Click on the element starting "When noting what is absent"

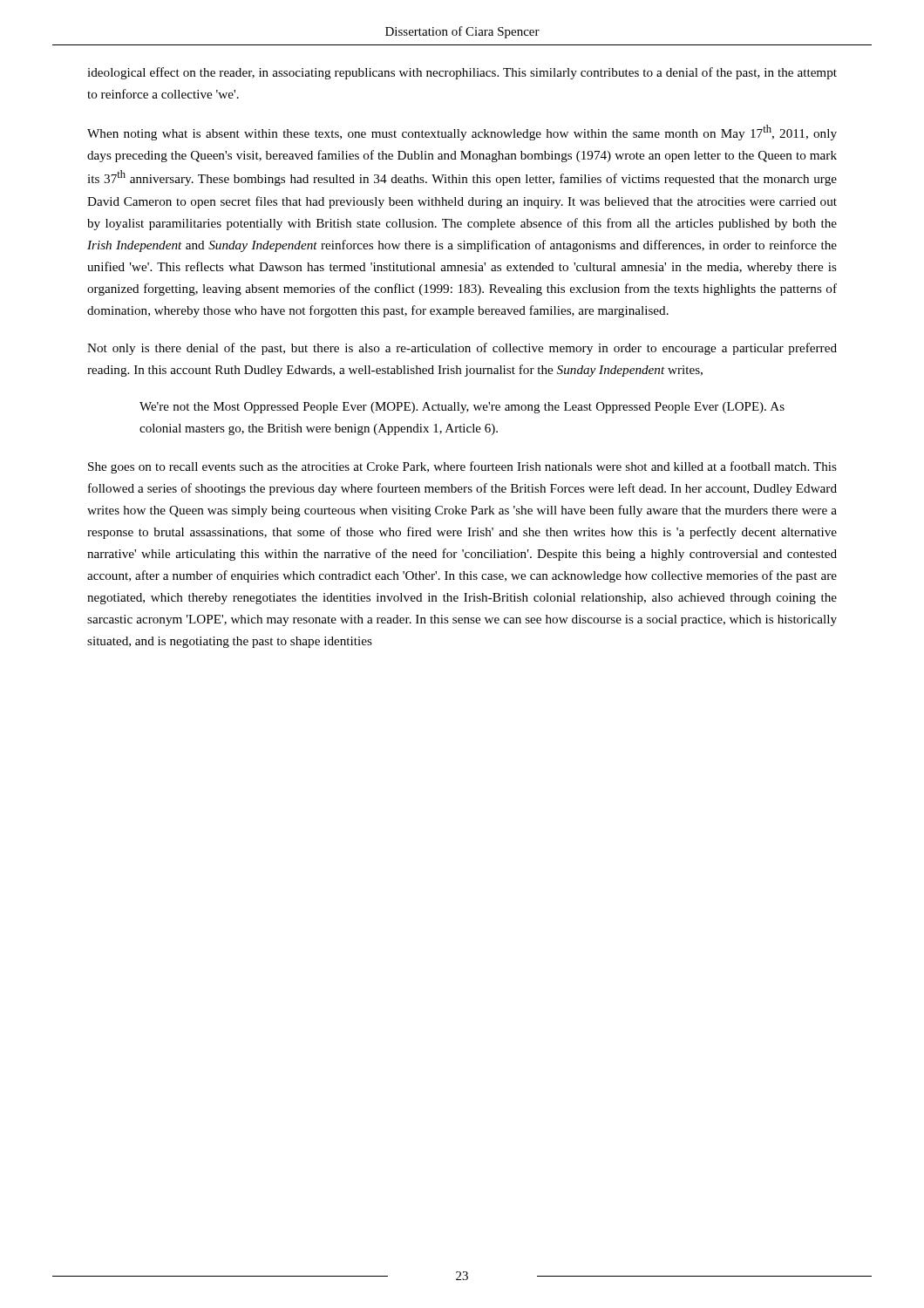point(462,220)
